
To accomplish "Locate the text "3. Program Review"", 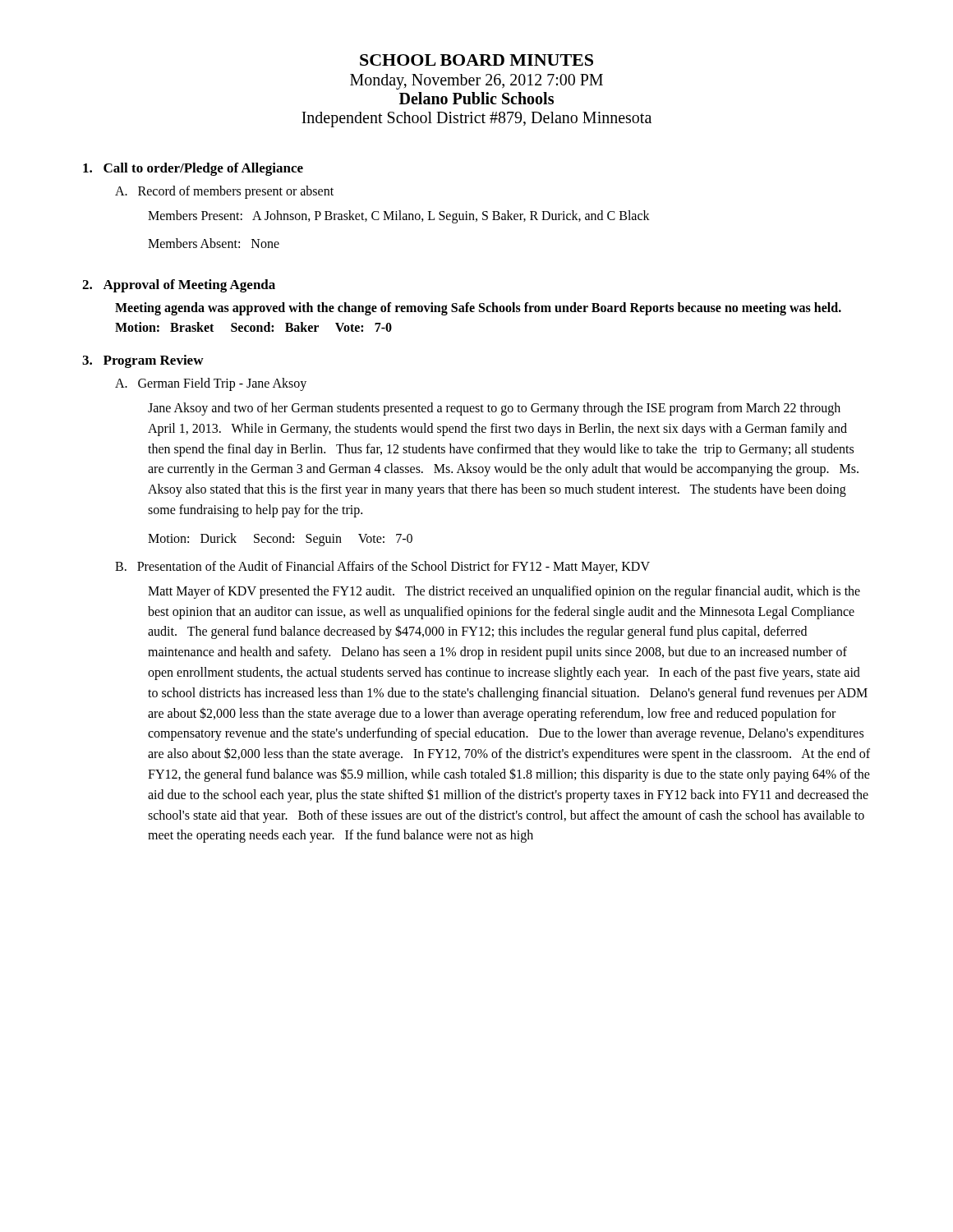I will 143,360.
